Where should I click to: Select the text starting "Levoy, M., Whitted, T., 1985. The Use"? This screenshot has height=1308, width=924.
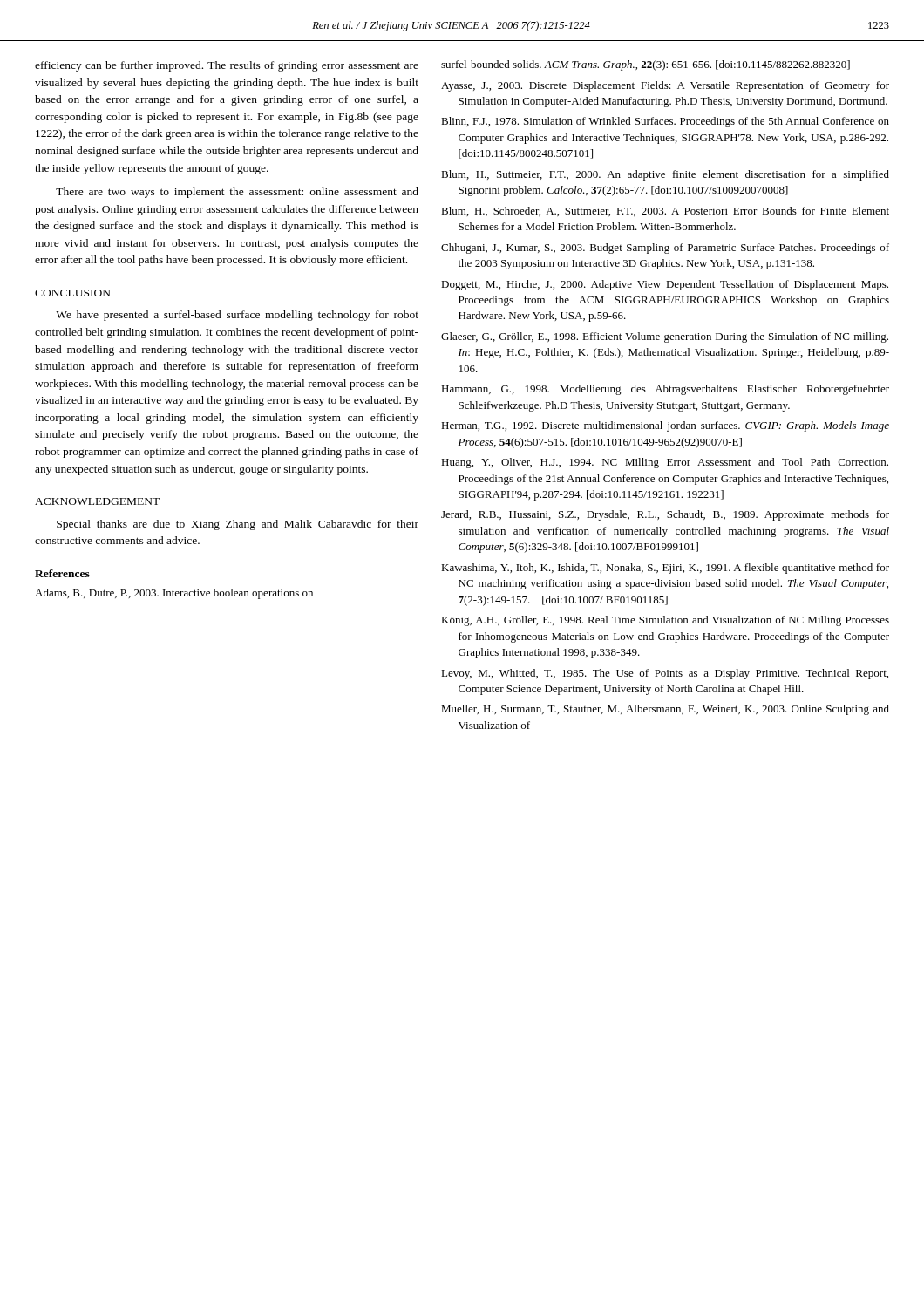[665, 680]
